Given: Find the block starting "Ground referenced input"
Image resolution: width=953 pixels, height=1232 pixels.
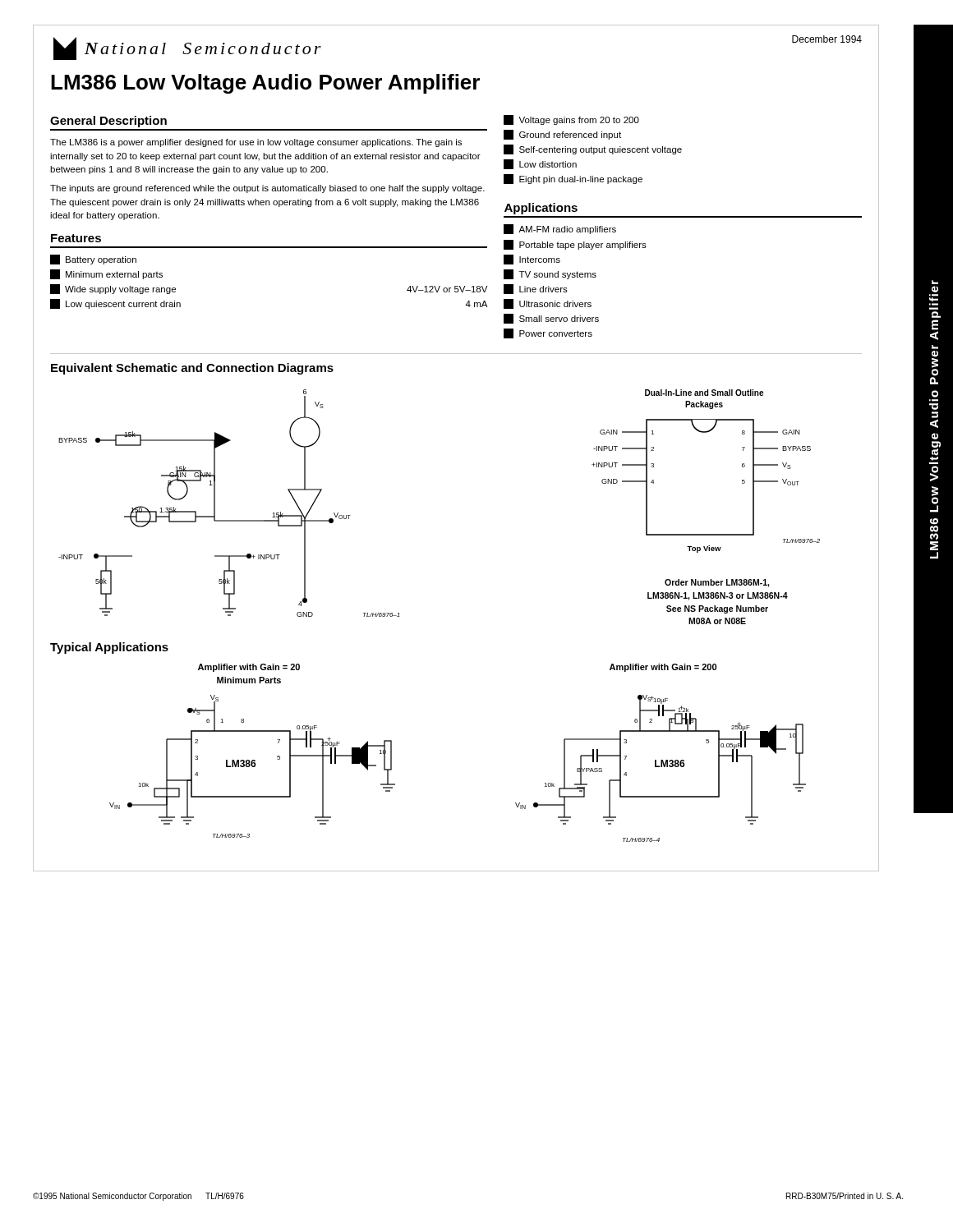Looking at the screenshot, I should [563, 135].
